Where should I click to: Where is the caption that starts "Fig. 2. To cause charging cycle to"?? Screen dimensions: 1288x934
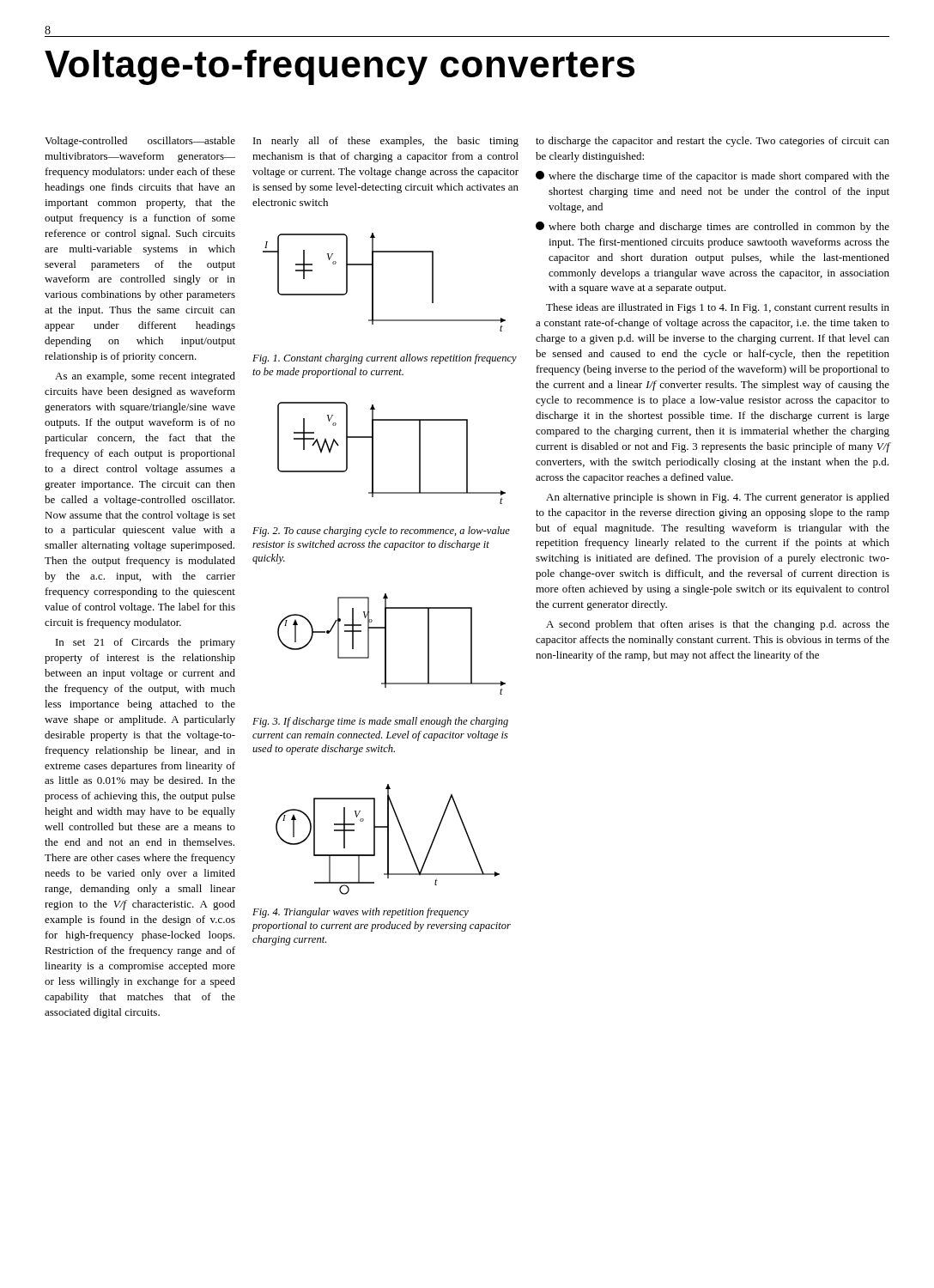pos(381,544)
